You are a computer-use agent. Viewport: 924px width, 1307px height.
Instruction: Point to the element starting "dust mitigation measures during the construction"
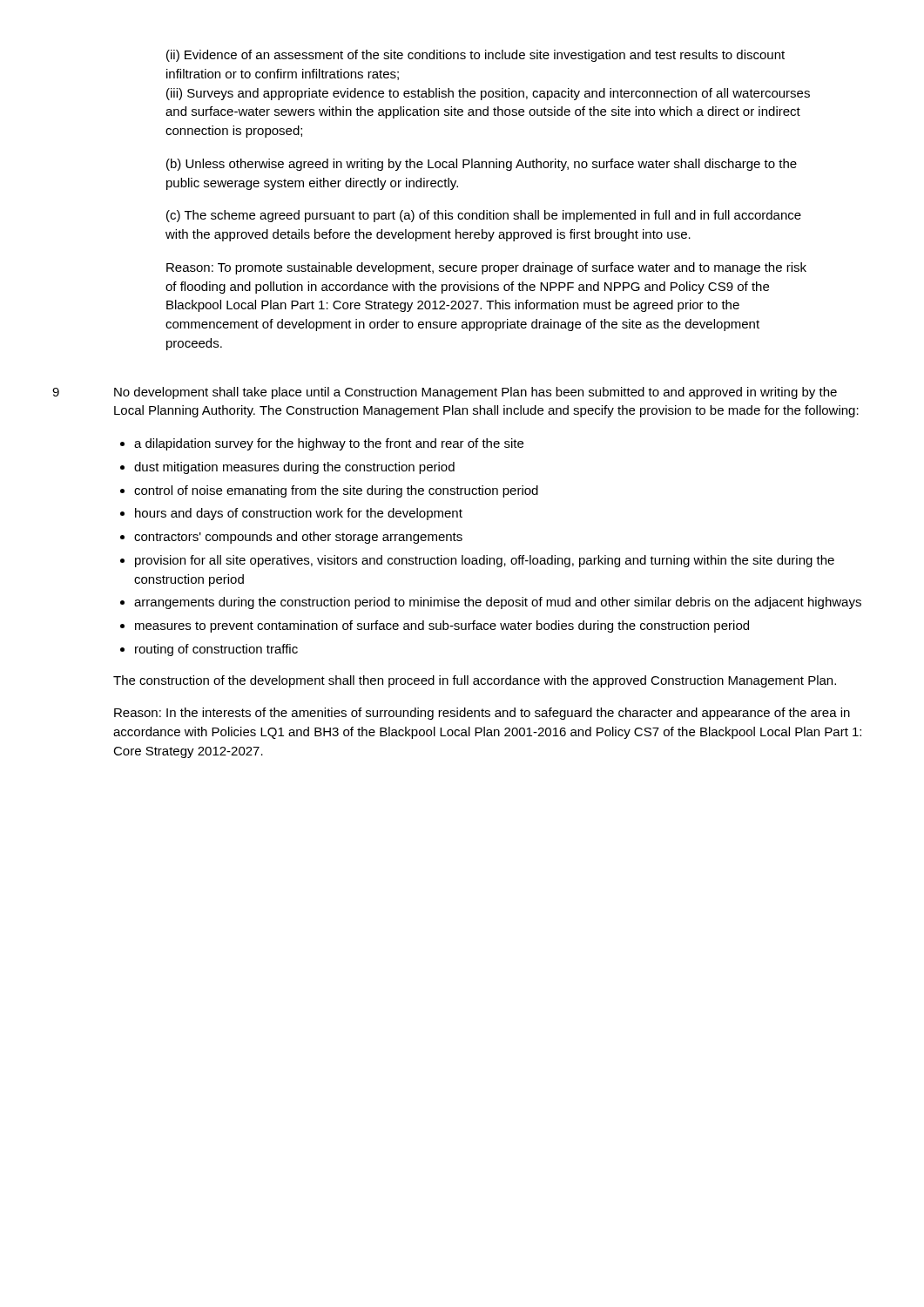tap(295, 466)
